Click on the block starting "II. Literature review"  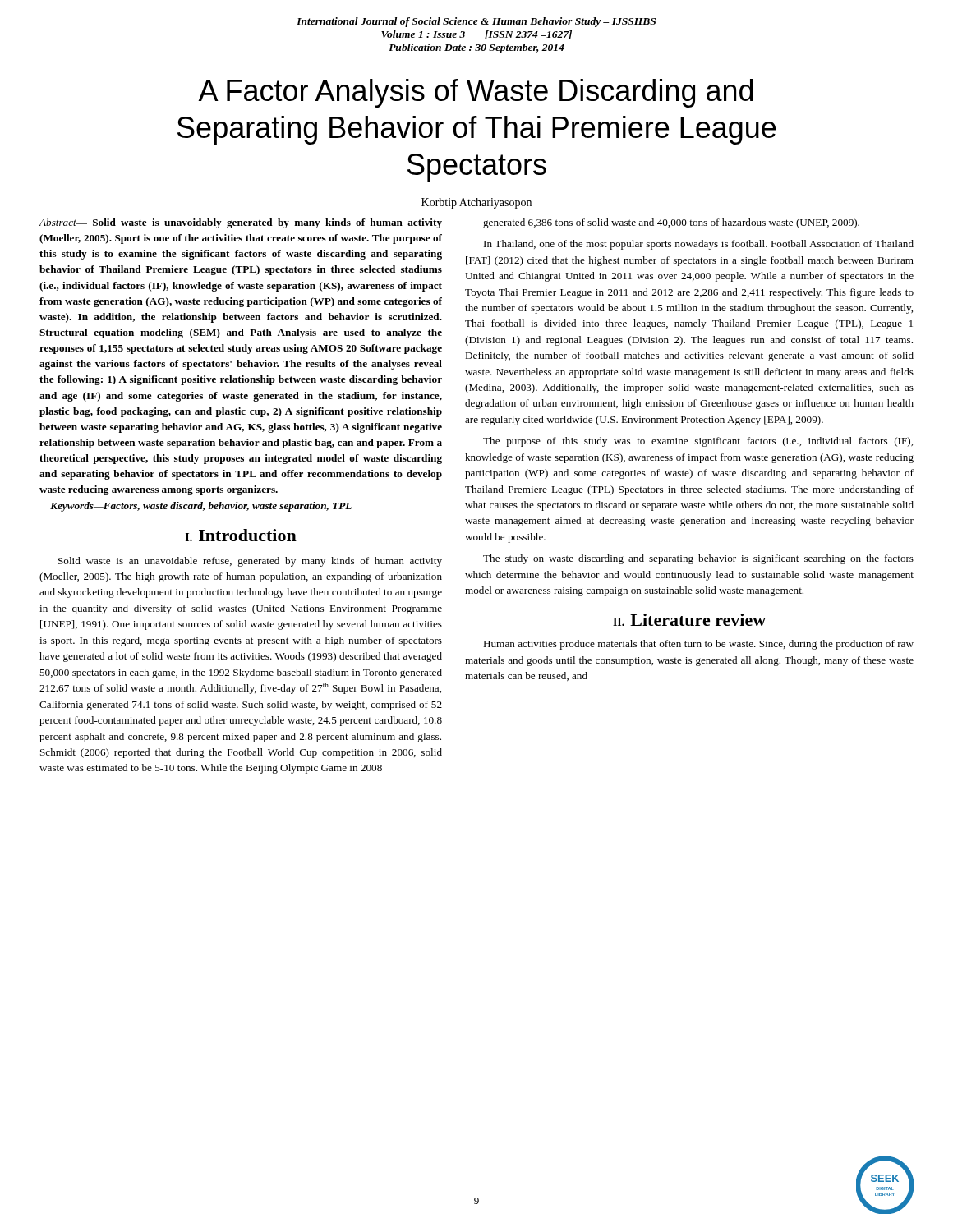pos(689,620)
